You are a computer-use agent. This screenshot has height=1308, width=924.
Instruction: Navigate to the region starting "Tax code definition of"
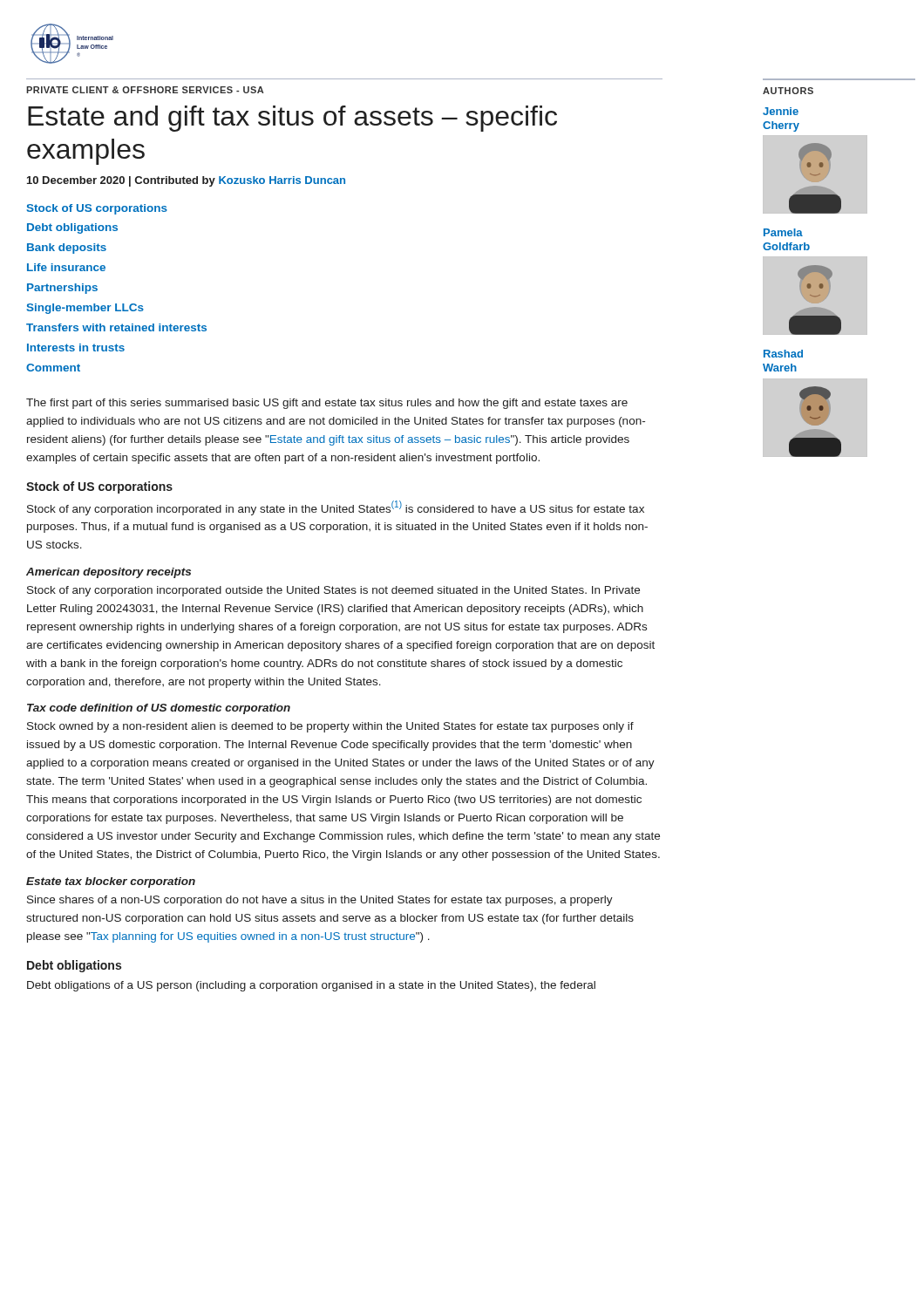pos(158,708)
